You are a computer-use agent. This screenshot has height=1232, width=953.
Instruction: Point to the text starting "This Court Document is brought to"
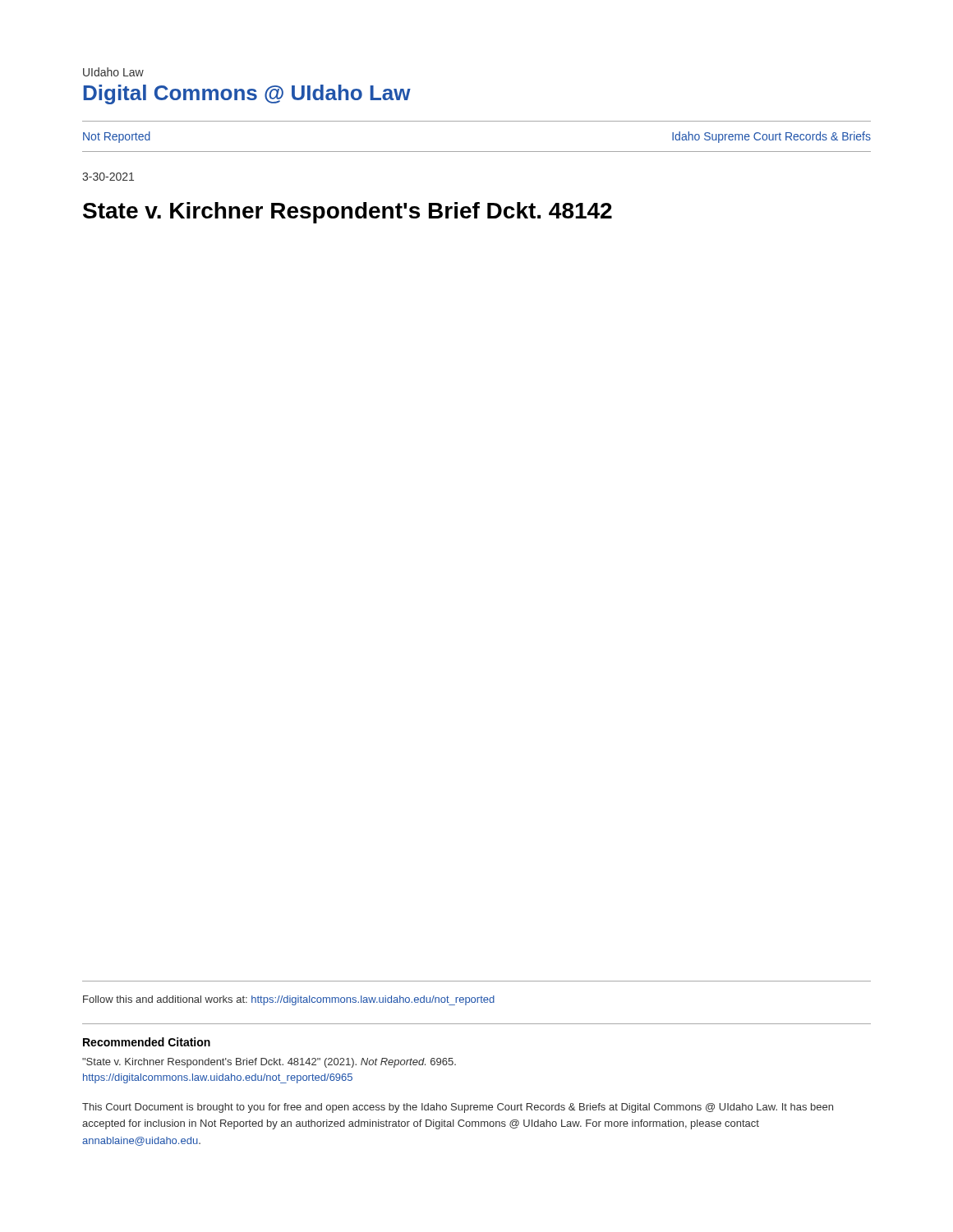[458, 1124]
